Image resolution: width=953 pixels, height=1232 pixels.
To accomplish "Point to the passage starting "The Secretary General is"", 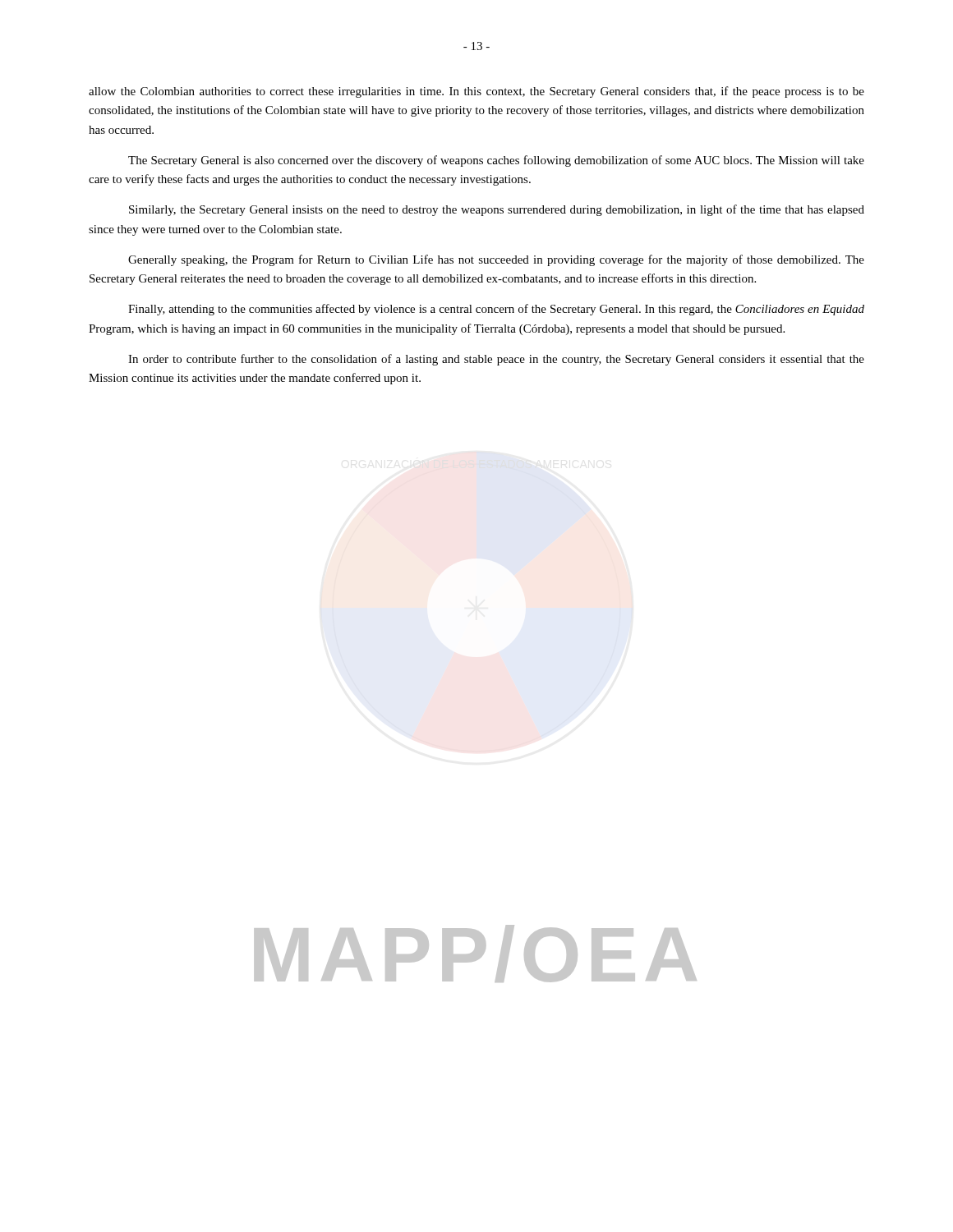I will pos(476,170).
